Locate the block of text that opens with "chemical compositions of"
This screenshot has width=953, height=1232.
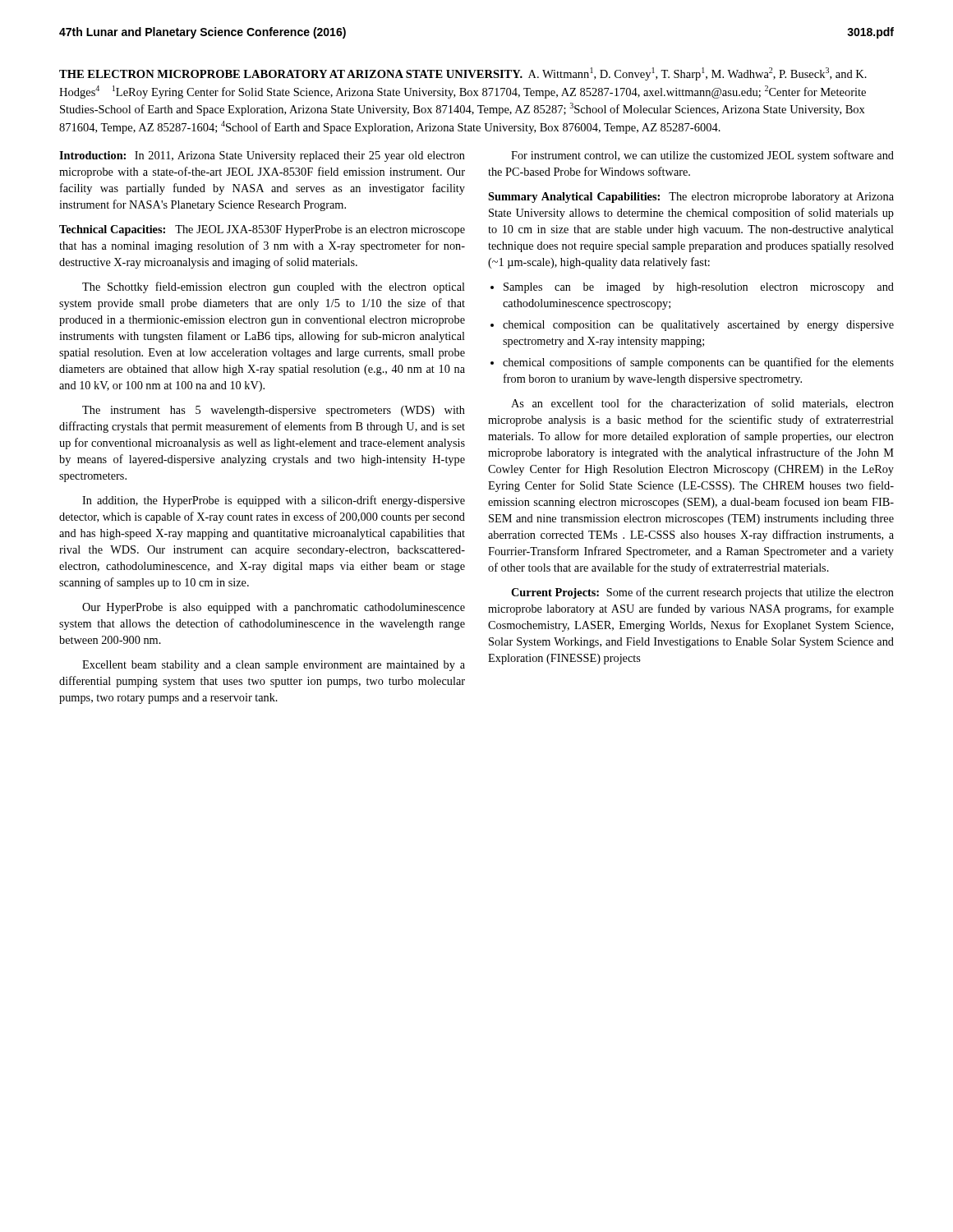[698, 371]
